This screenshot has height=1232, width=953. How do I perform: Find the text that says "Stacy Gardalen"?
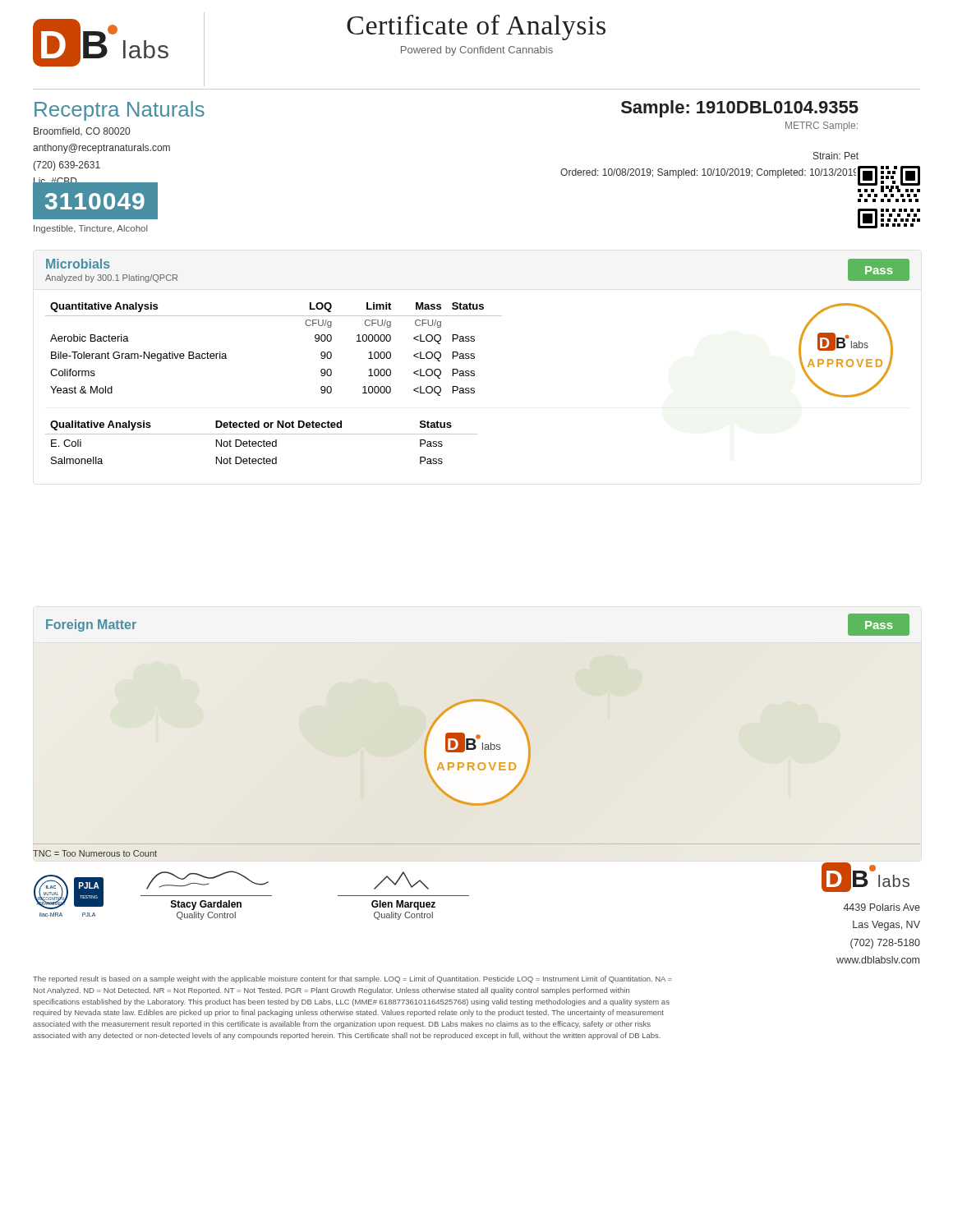[206, 904]
